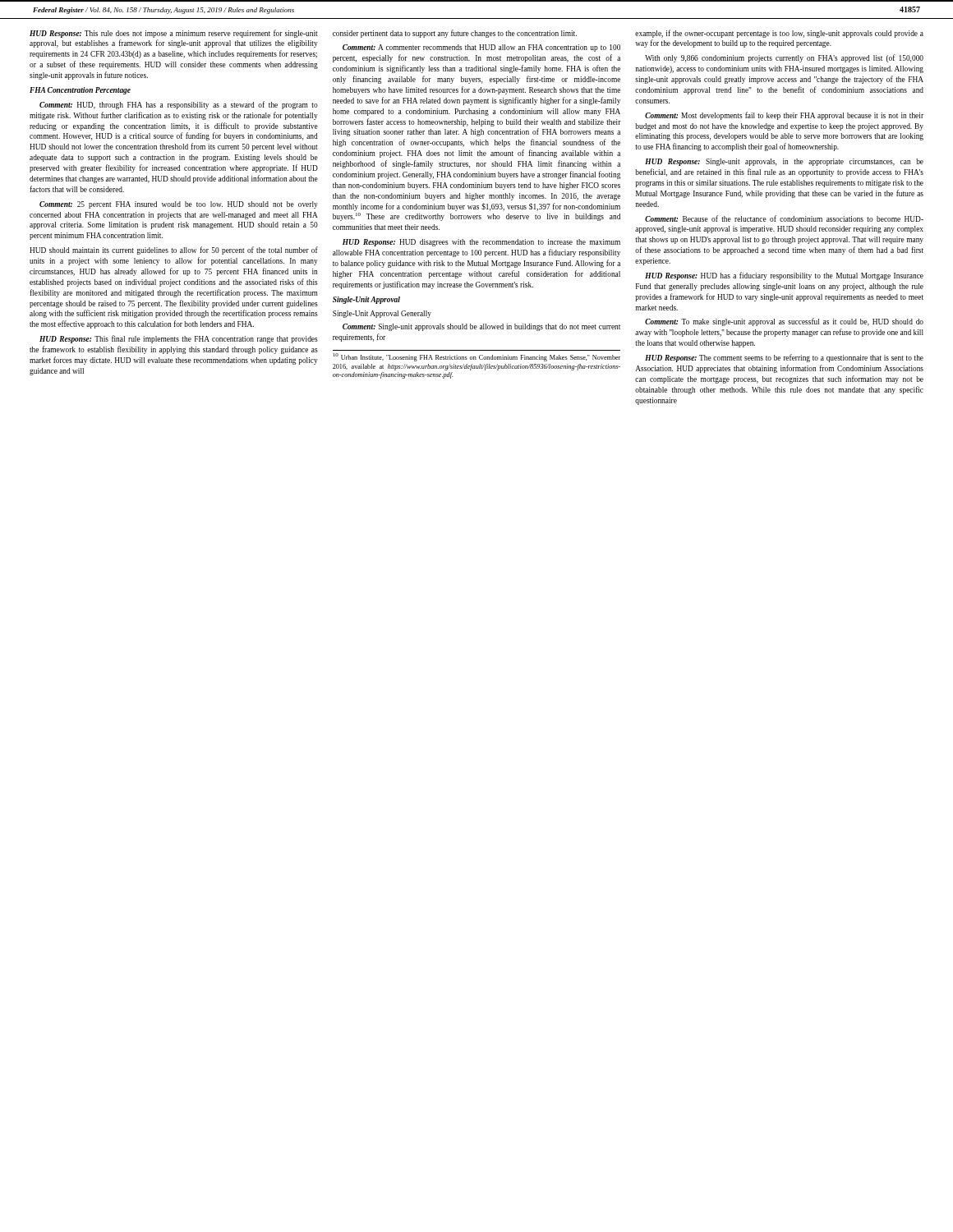953x1232 pixels.
Task: Select the text starting "FHA Concentration Percentage"
Action: pos(80,91)
